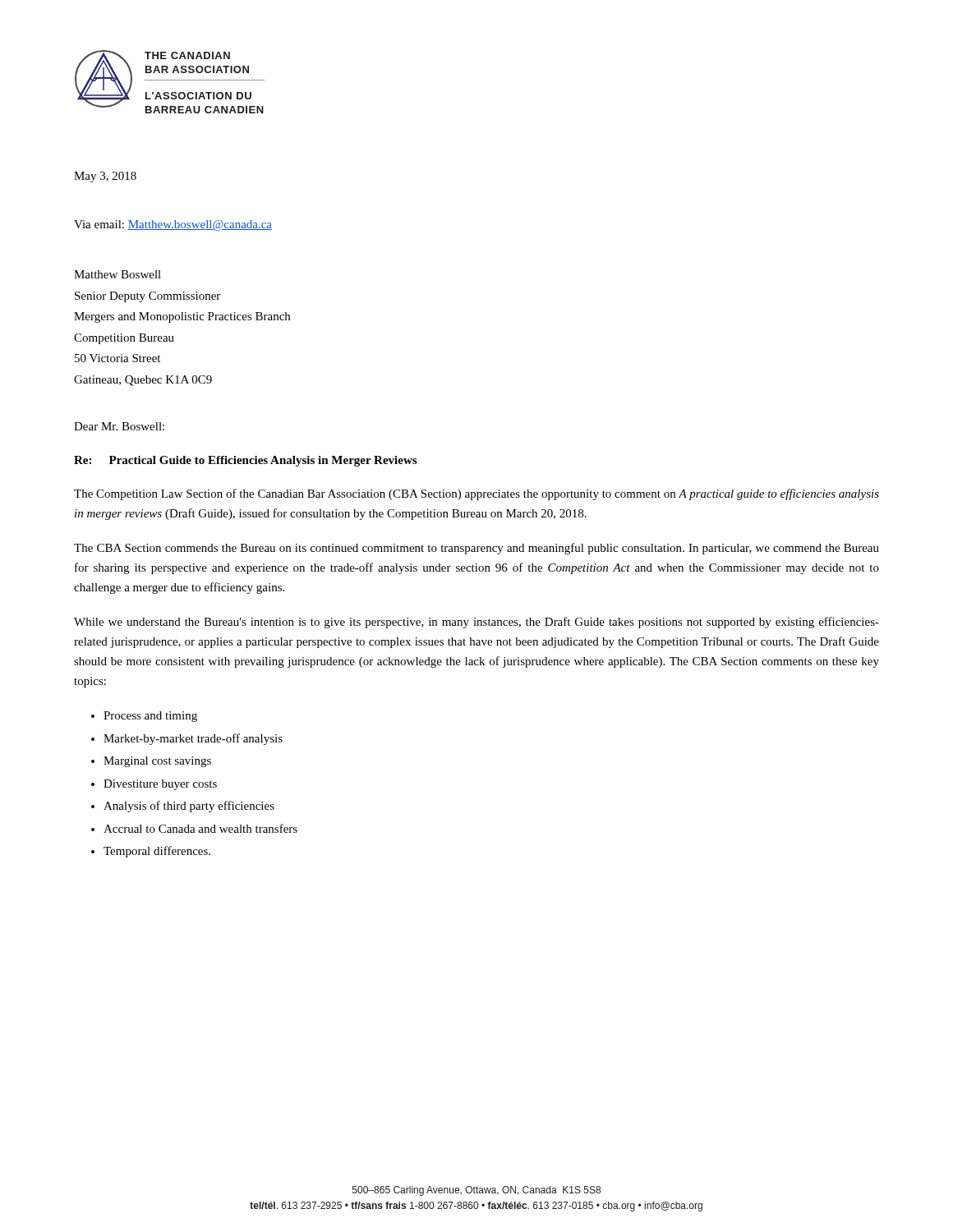Locate the text block starting "Dear Mr. Boswell:"
Image resolution: width=953 pixels, height=1232 pixels.
pos(120,426)
